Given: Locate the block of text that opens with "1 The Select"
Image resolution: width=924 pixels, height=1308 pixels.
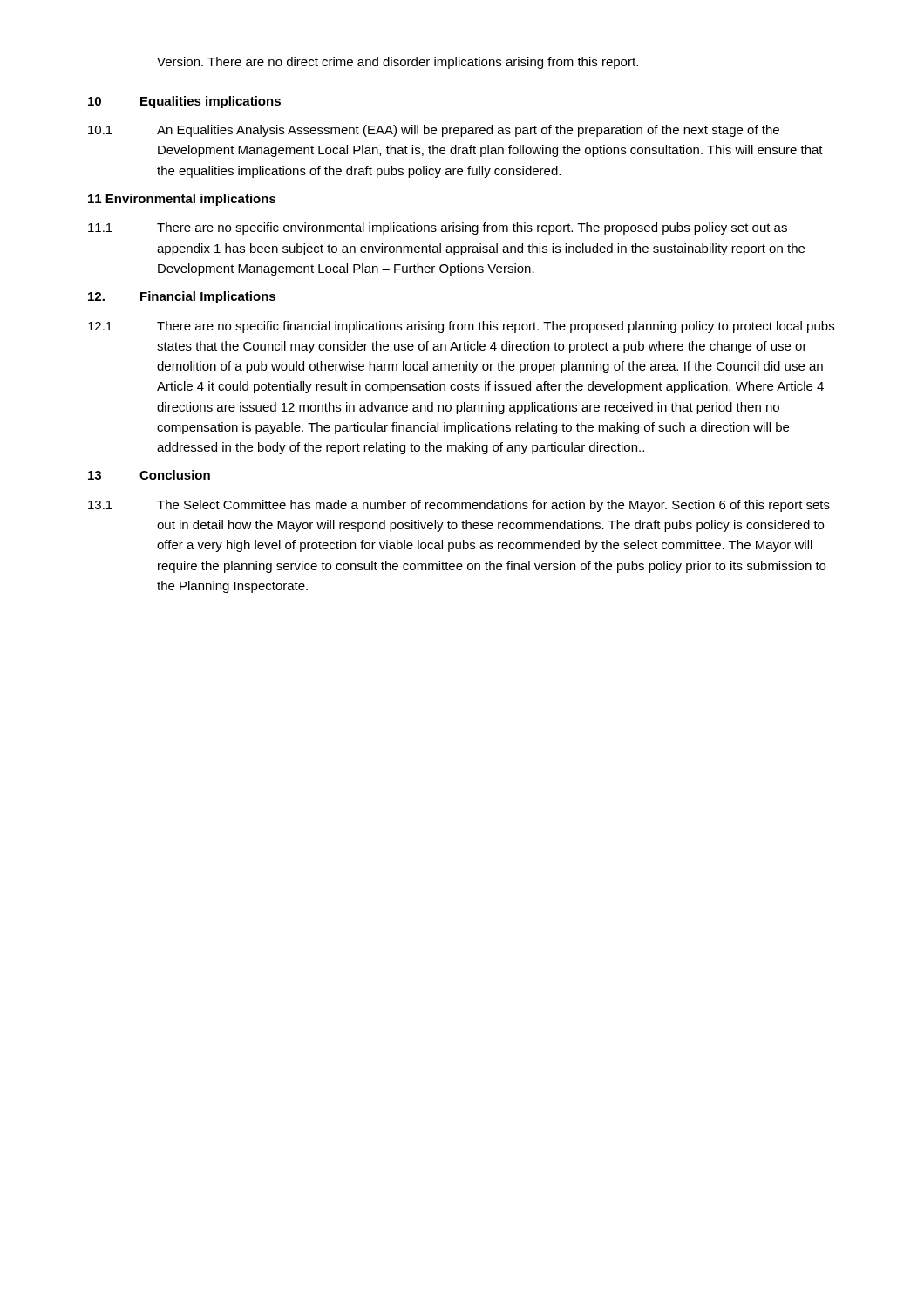Looking at the screenshot, I should [462, 545].
